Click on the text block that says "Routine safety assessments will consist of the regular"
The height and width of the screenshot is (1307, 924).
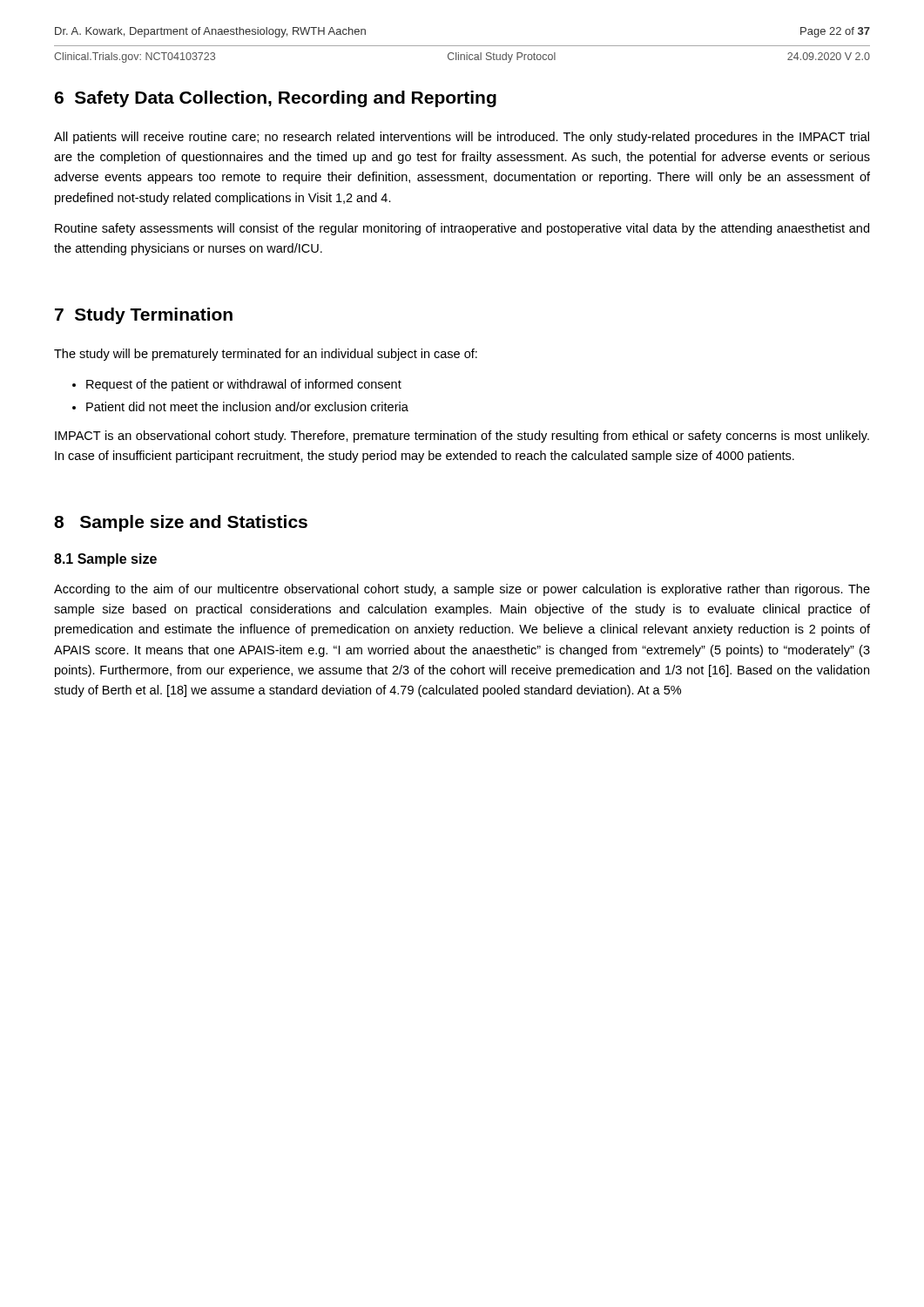tap(462, 238)
